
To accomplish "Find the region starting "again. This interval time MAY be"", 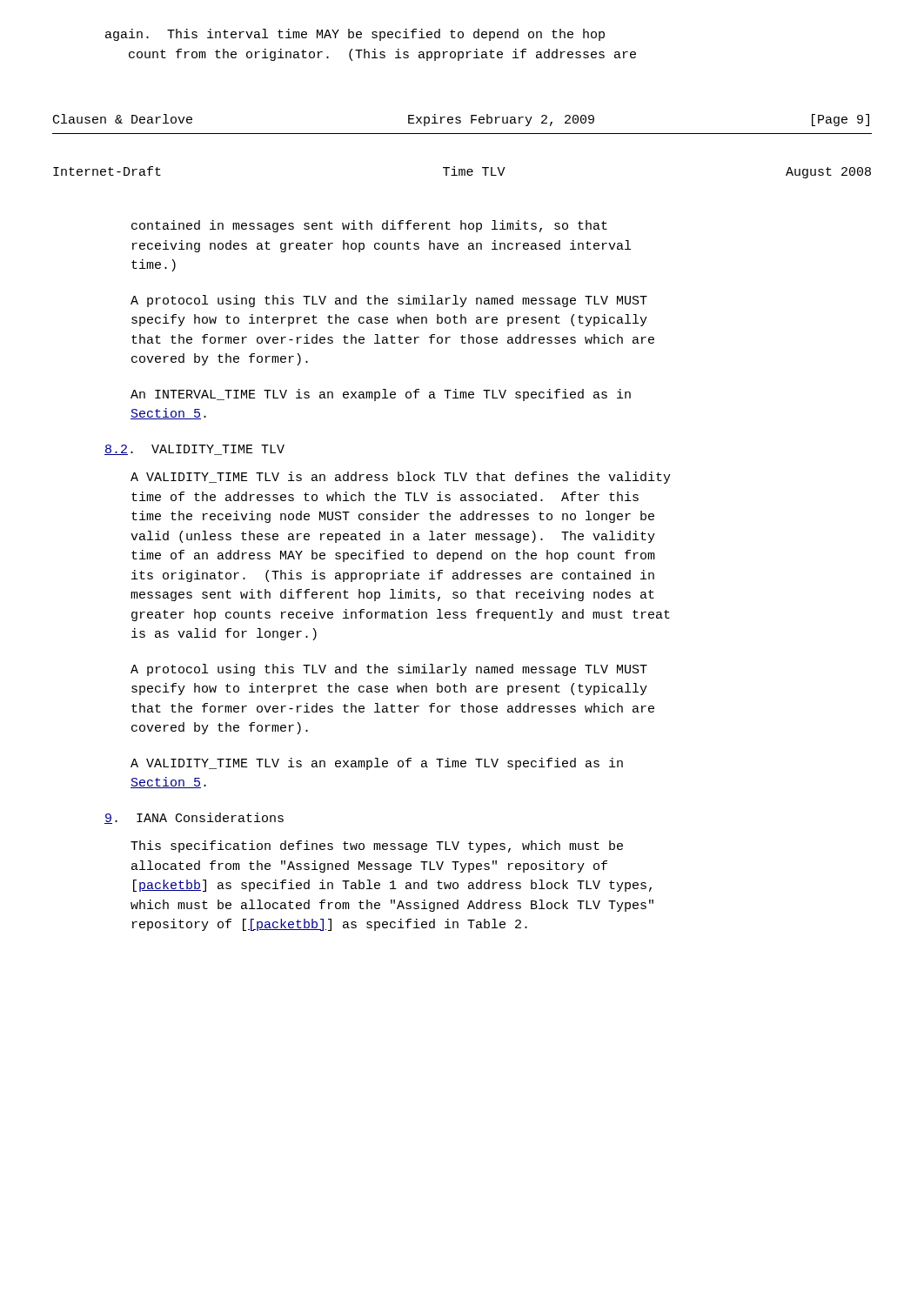I will 371,45.
